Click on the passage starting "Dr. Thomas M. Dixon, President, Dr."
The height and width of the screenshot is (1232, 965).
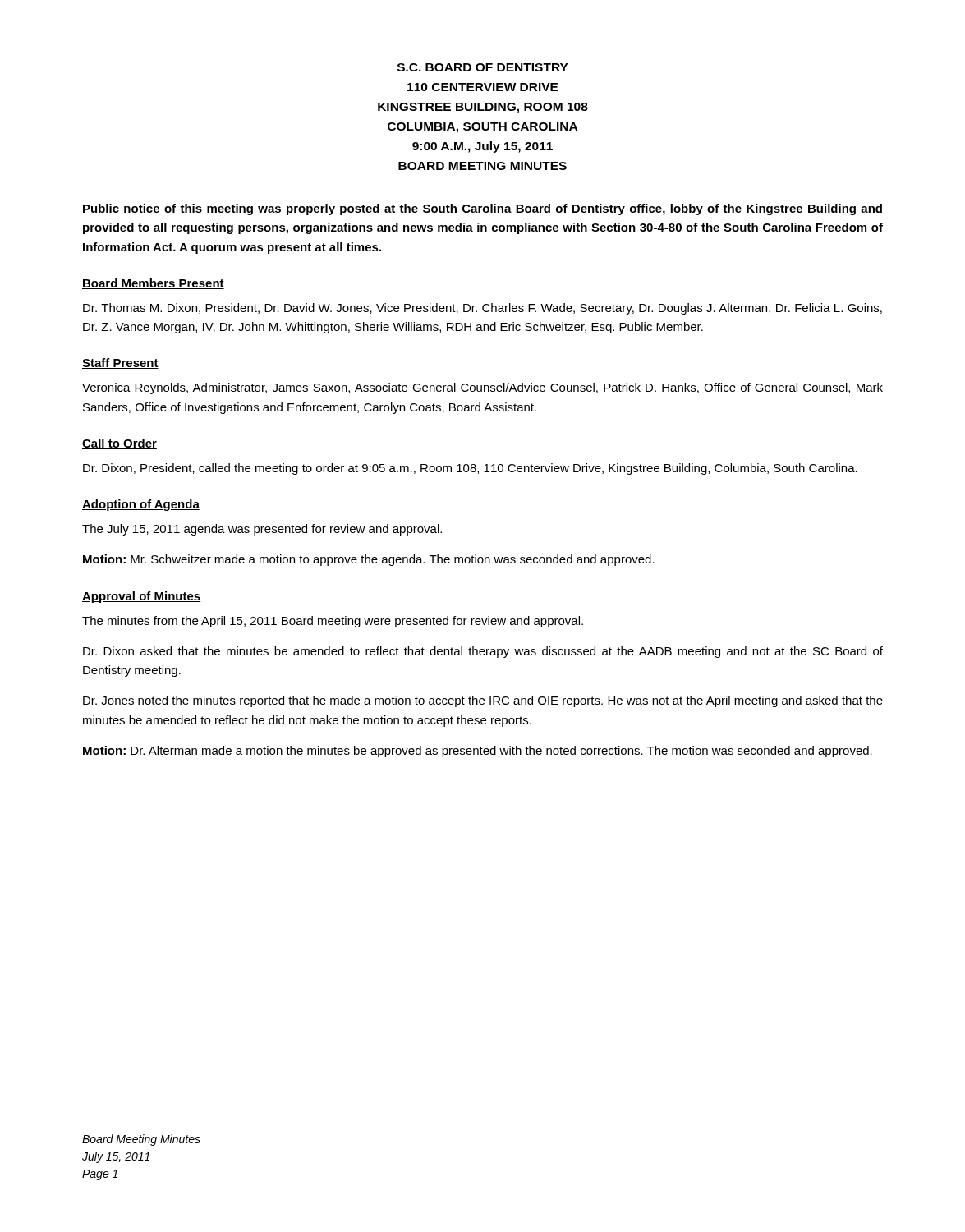coord(482,317)
